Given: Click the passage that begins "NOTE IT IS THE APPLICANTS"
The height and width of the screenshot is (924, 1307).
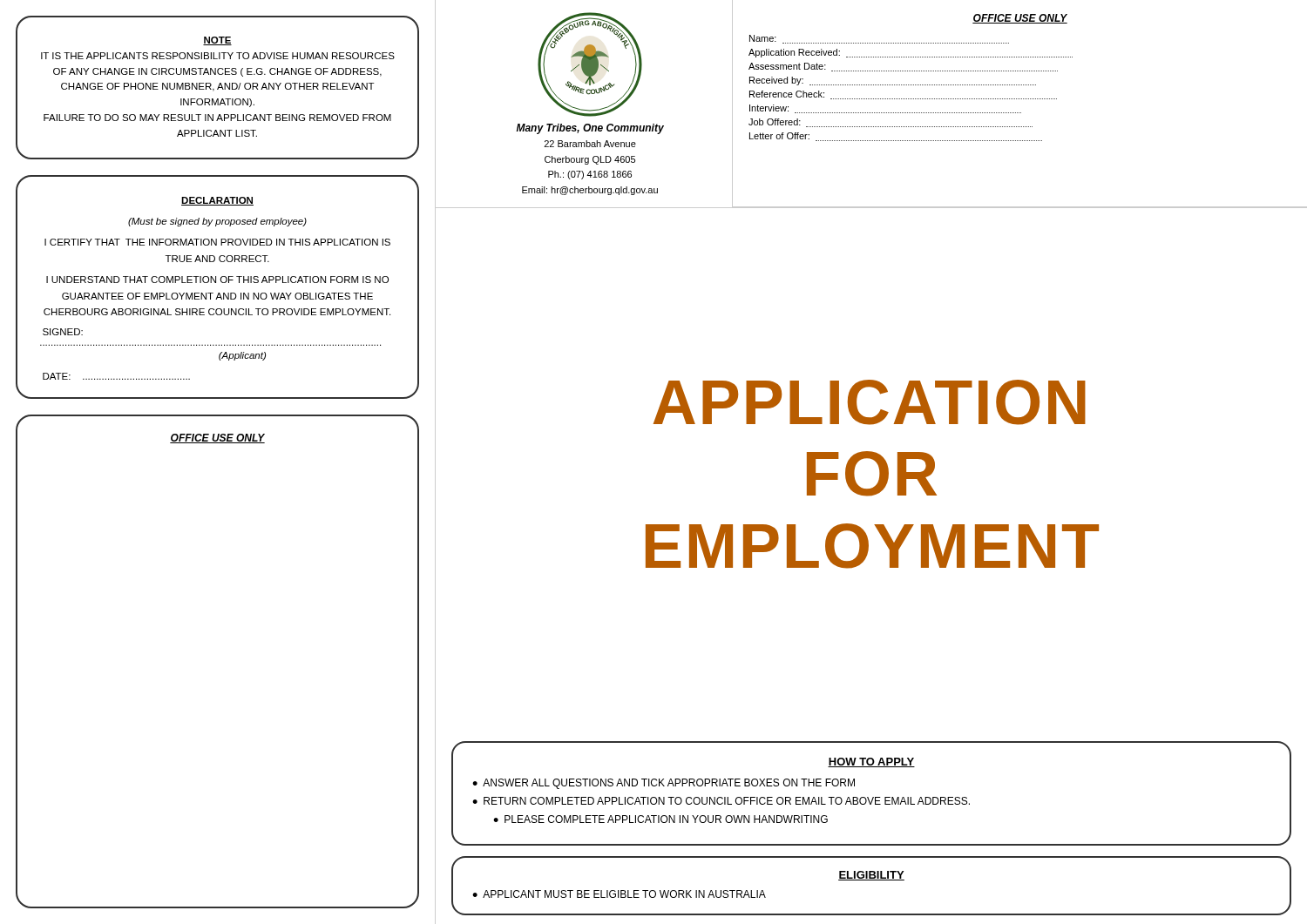Looking at the screenshot, I should coord(217,87).
